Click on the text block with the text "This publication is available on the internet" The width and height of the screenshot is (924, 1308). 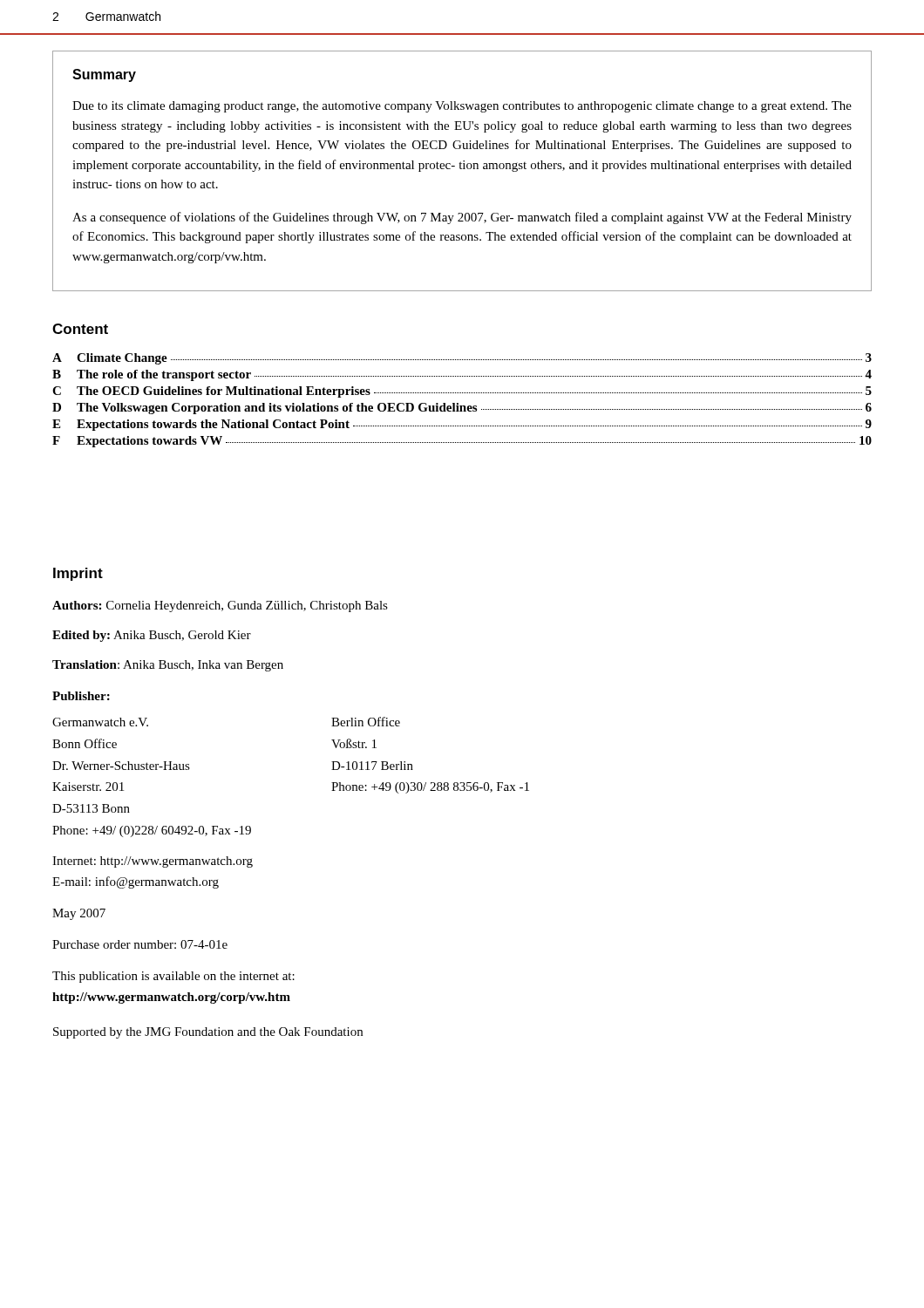coord(174,986)
